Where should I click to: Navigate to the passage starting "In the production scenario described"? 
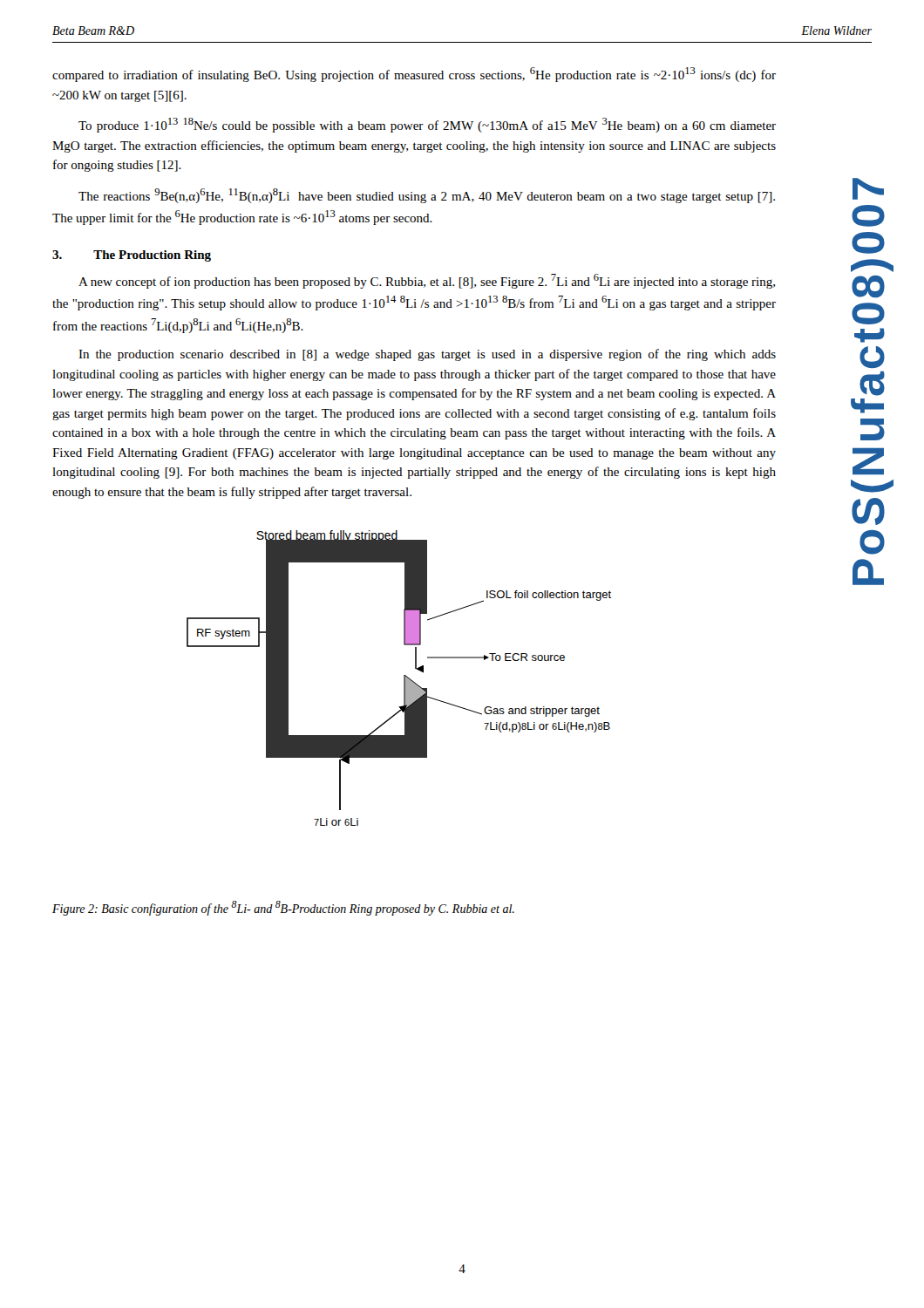point(414,423)
